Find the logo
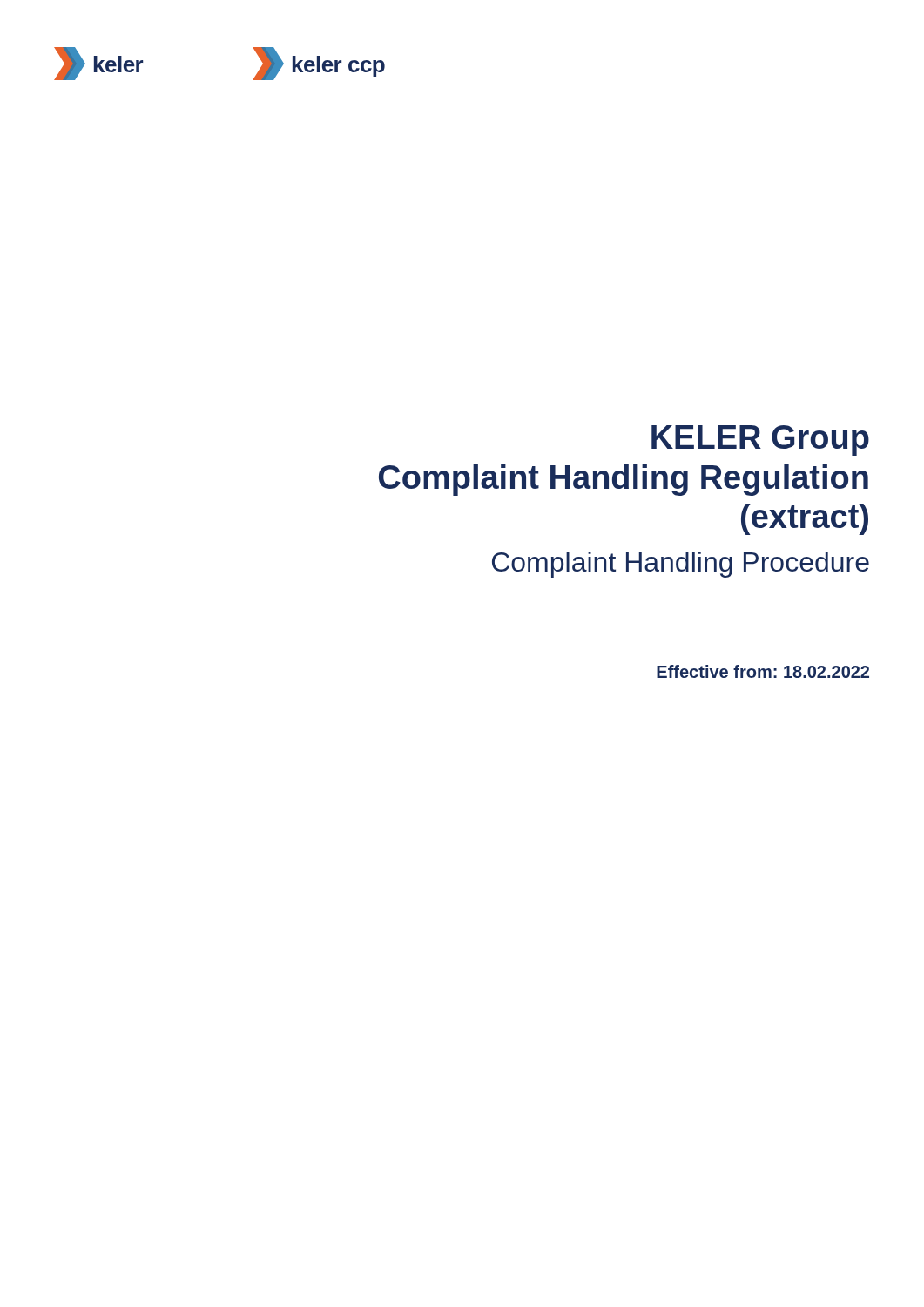 coord(258,65)
